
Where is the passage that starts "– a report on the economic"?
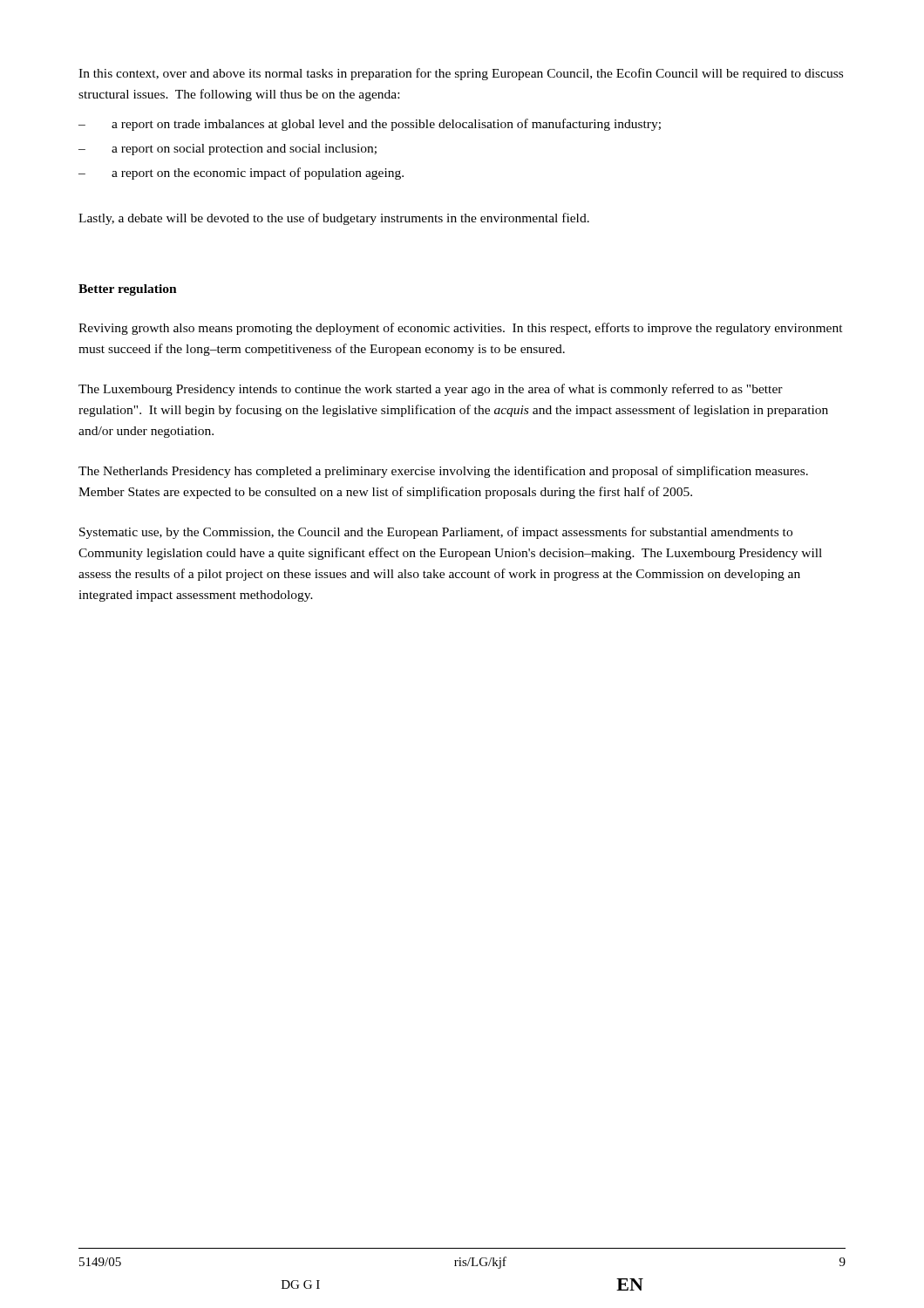[241, 174]
